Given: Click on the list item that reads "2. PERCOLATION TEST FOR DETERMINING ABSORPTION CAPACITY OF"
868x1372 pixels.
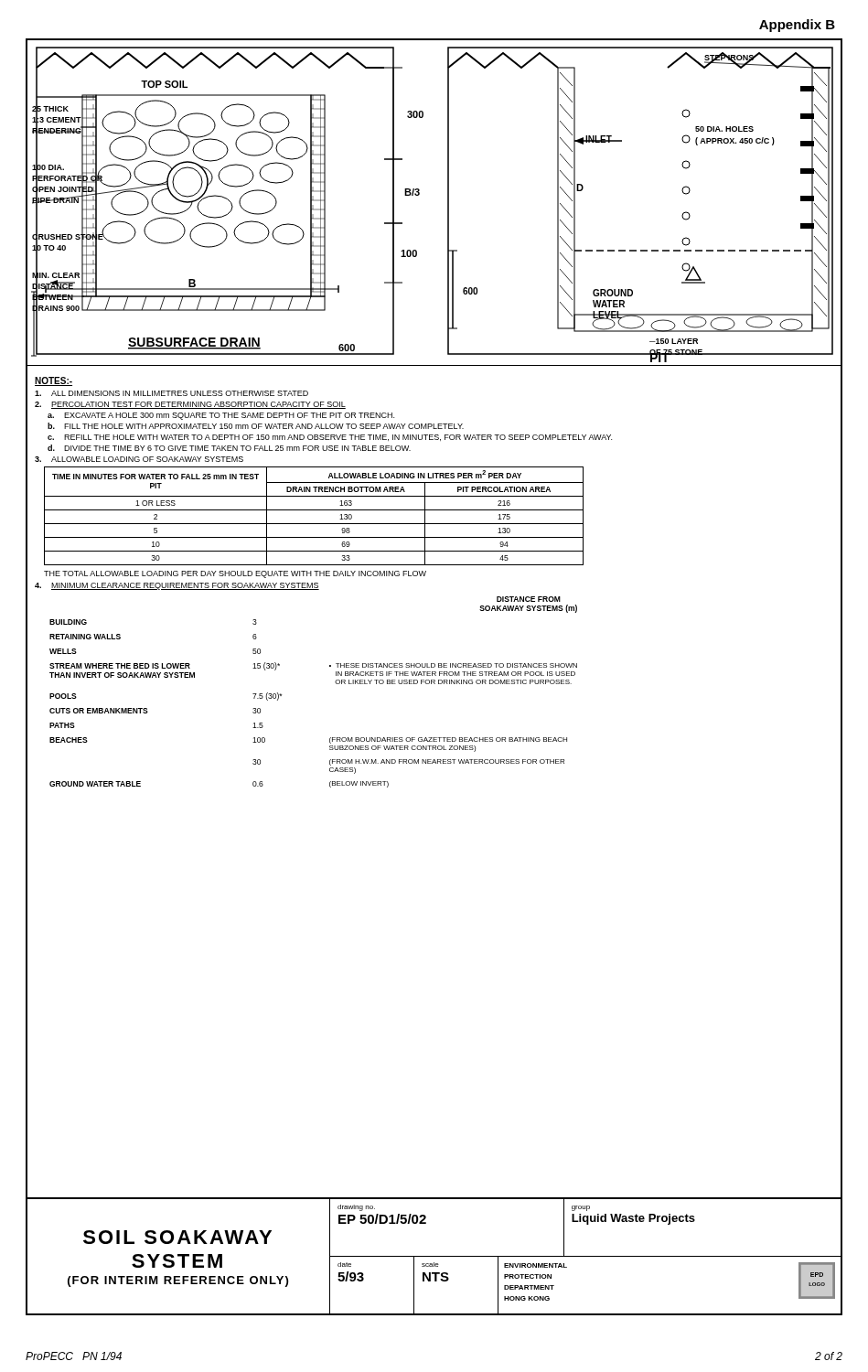Looking at the screenshot, I should 190,404.
